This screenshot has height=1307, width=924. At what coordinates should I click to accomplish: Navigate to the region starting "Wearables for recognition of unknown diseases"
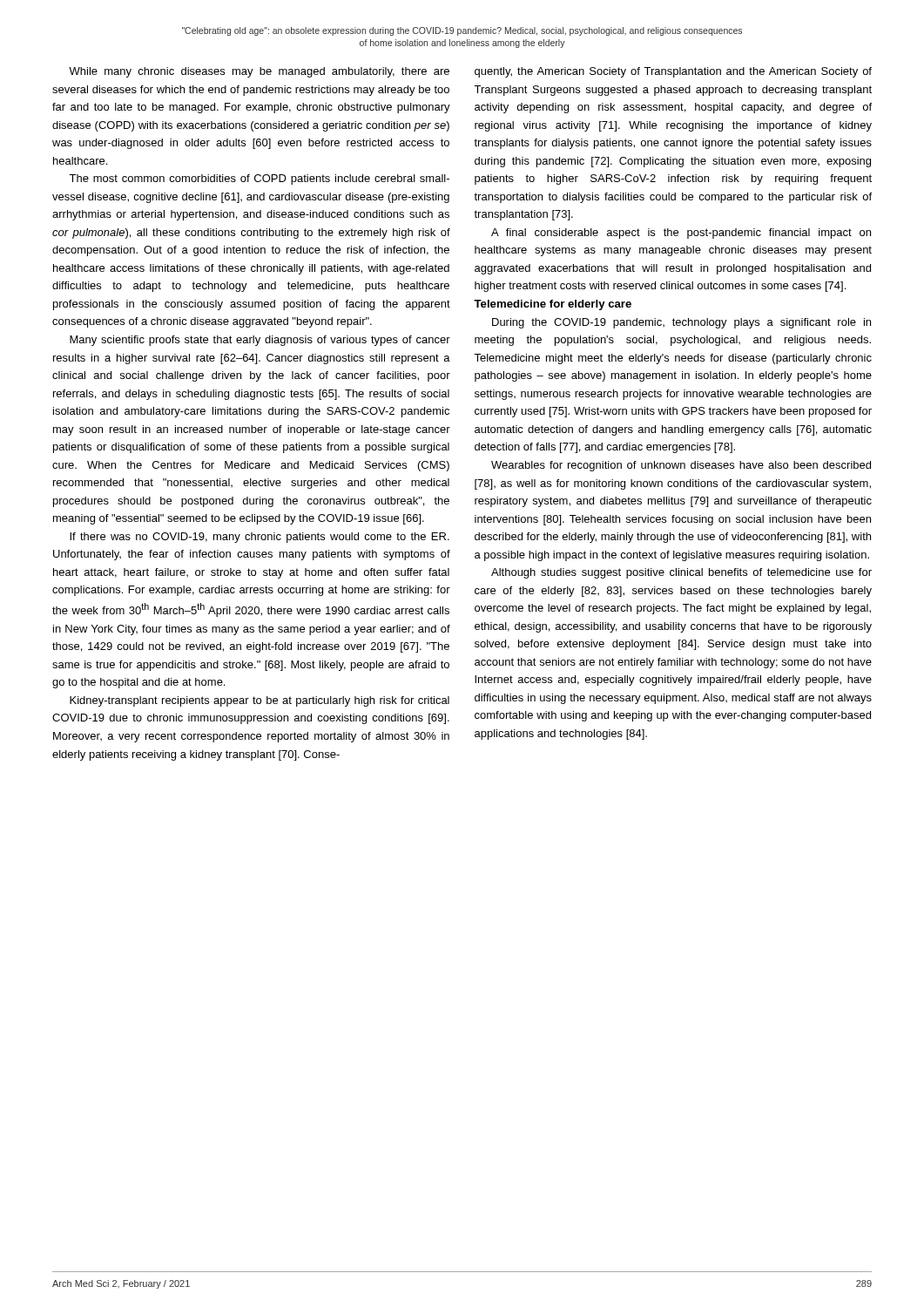tap(673, 510)
